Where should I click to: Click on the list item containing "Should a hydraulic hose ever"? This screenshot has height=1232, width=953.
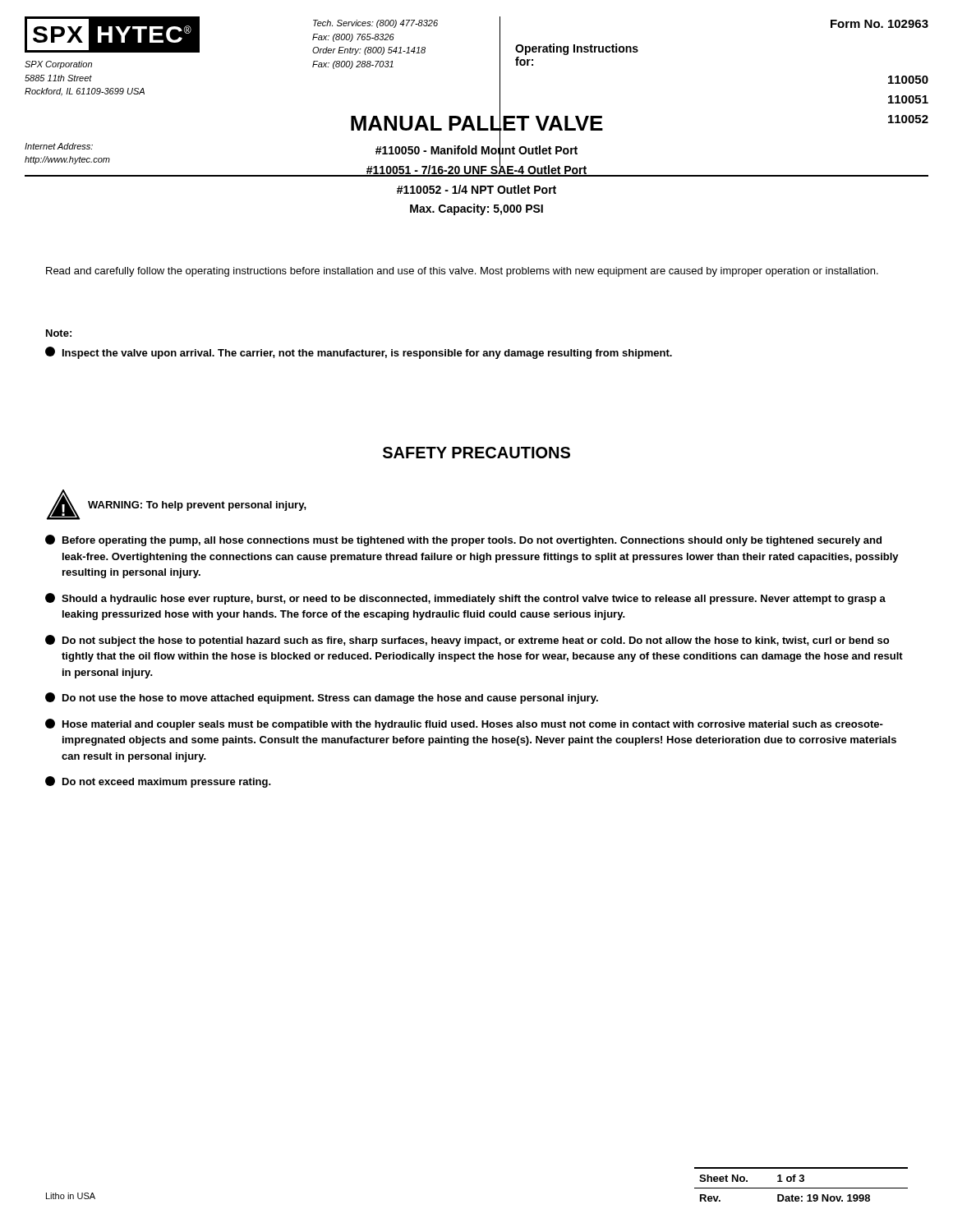coord(476,606)
